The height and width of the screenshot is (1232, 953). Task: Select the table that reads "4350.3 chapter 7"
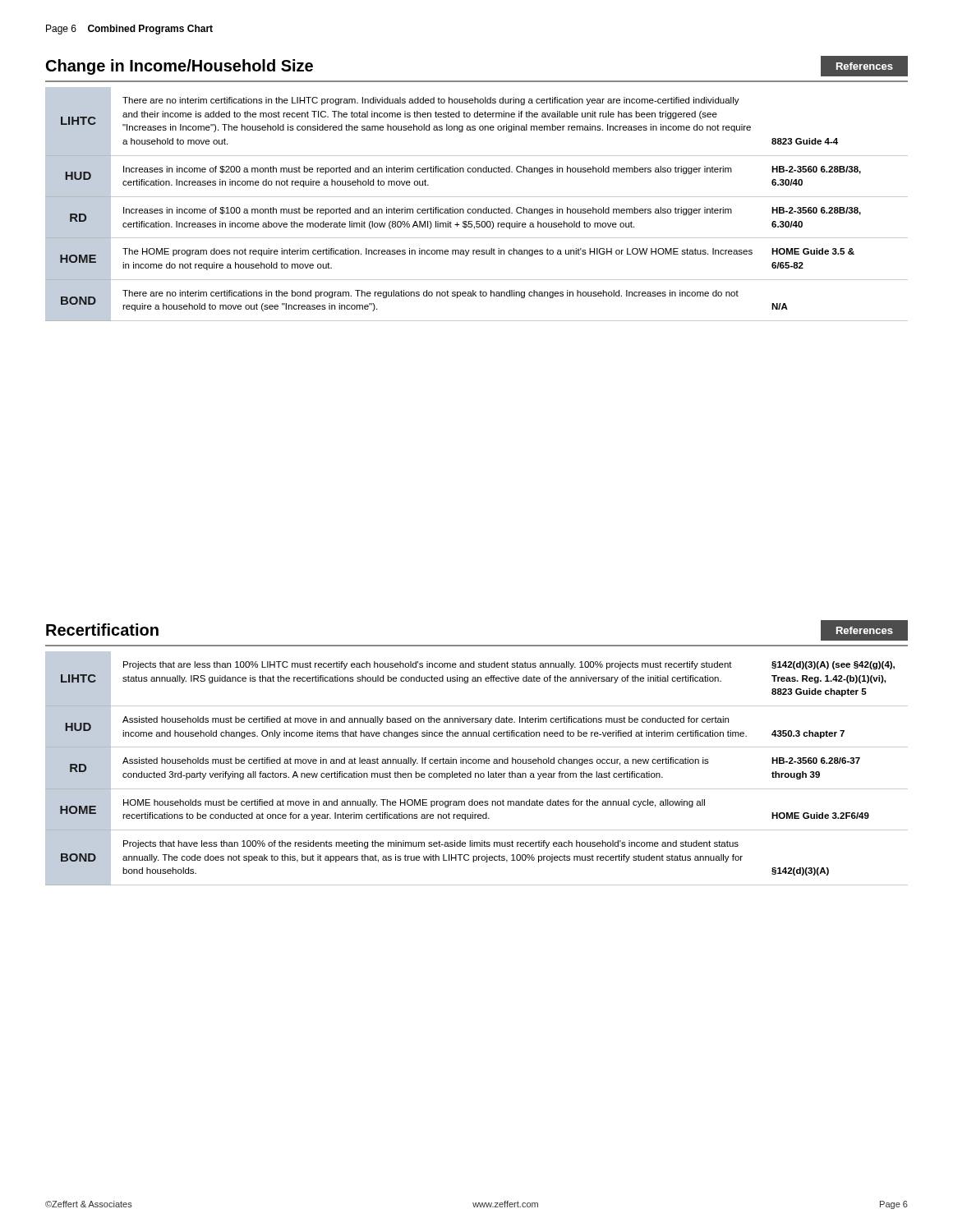pos(476,768)
